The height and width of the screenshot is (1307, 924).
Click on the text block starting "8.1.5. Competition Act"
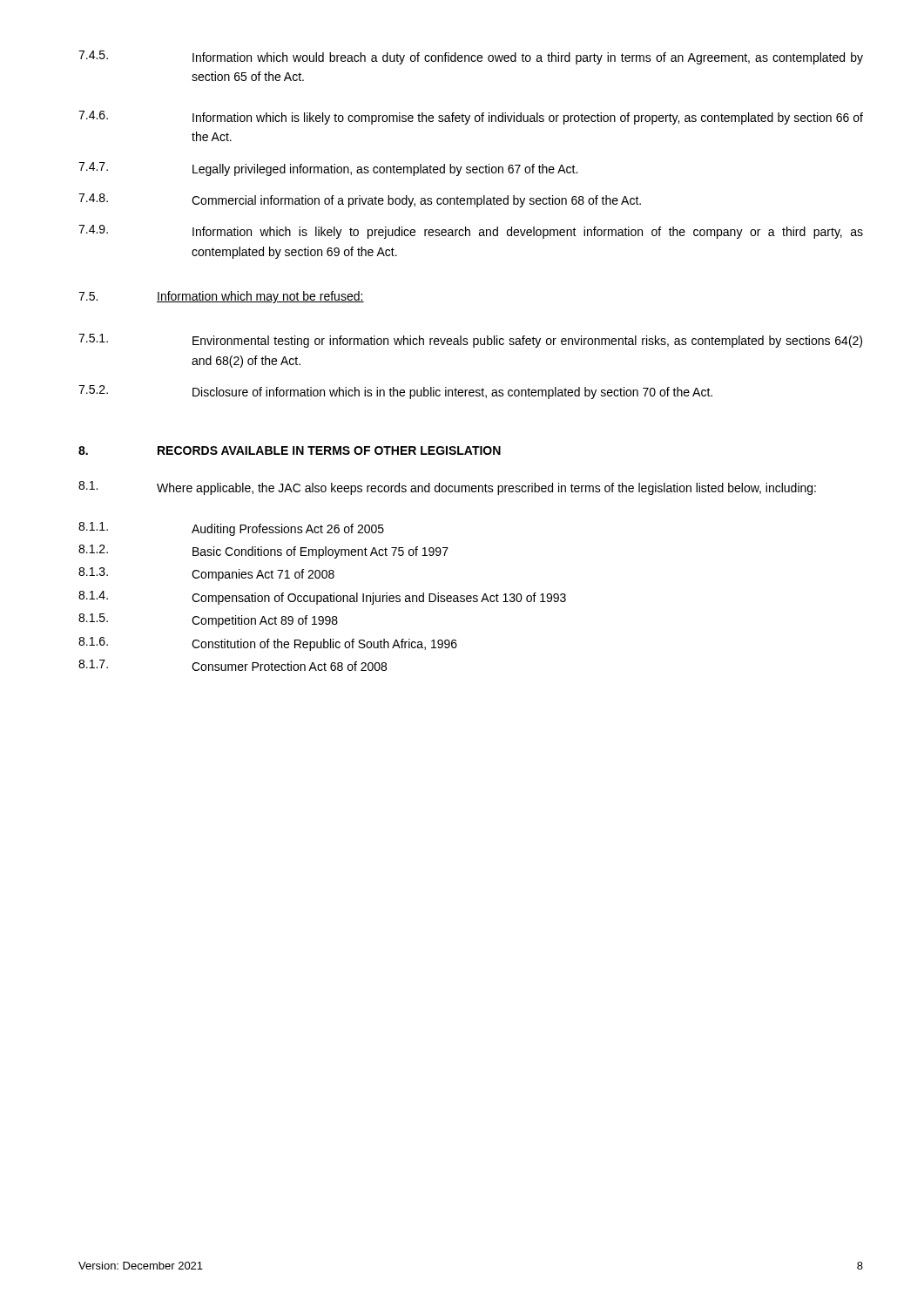point(208,620)
